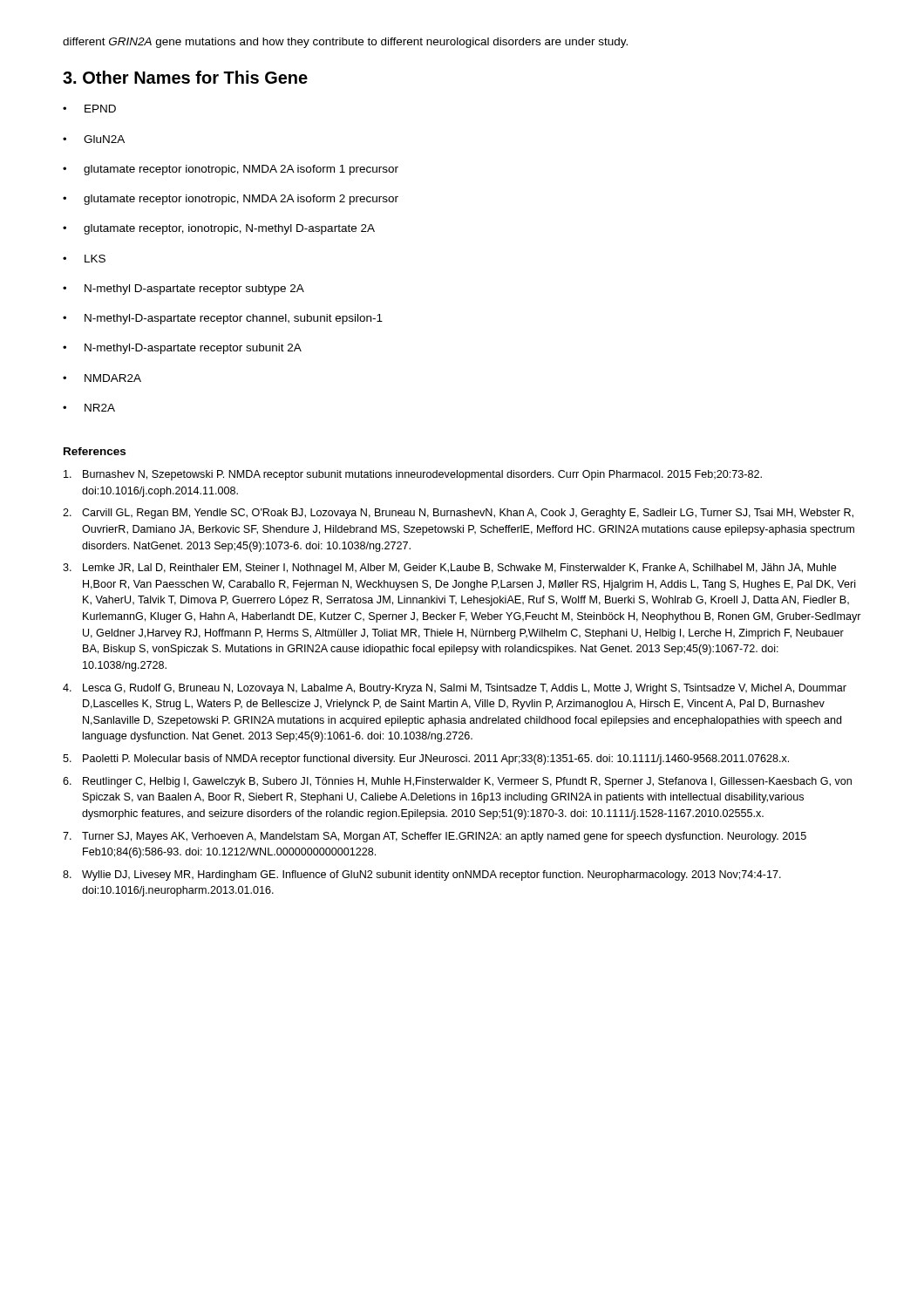Find the section header that reads "3. Other Names for This Gene"
The width and height of the screenshot is (924, 1308).
tap(185, 78)
